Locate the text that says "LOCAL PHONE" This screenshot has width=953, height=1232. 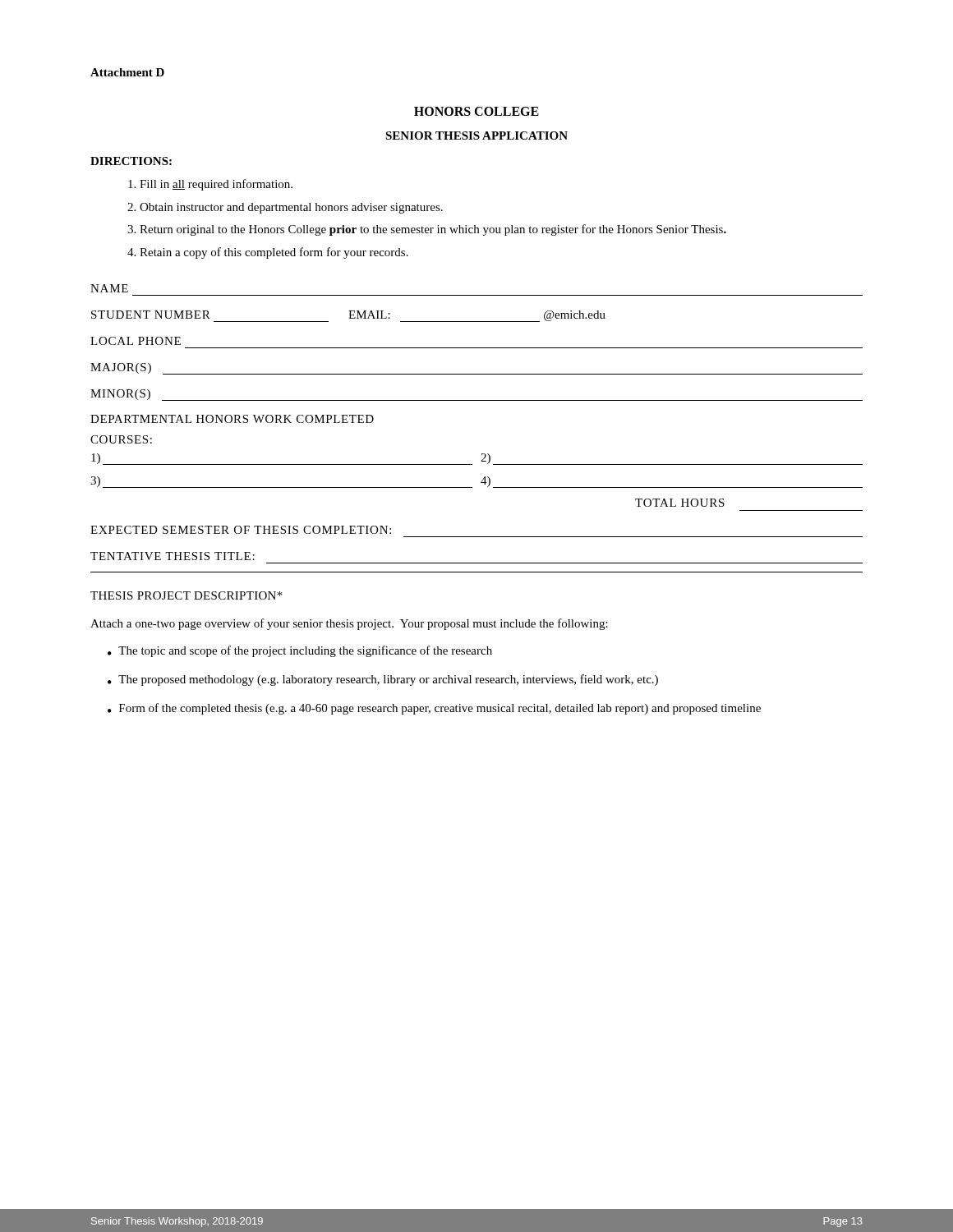click(476, 341)
